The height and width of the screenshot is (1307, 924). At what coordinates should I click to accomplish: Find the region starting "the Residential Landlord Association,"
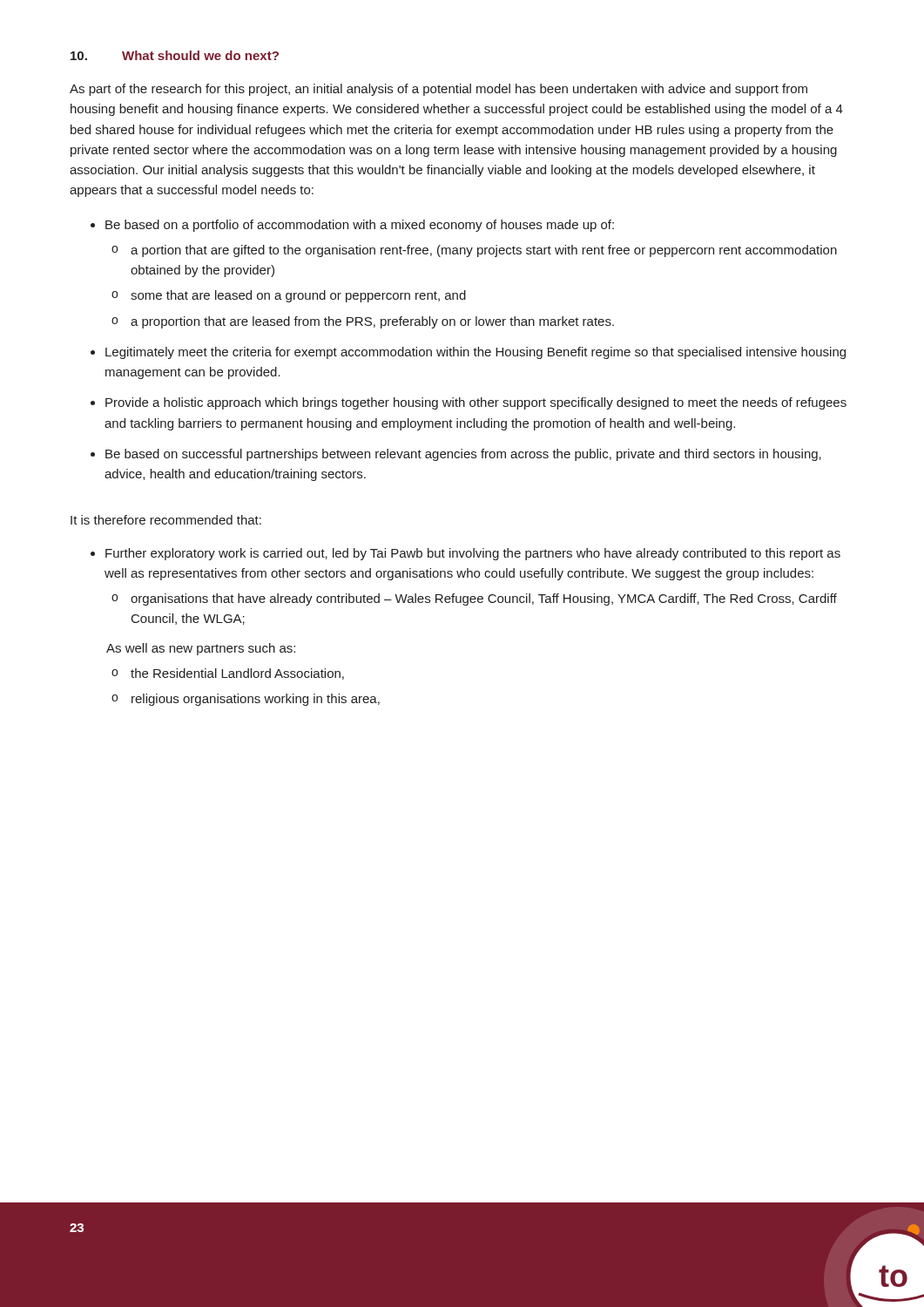point(238,673)
